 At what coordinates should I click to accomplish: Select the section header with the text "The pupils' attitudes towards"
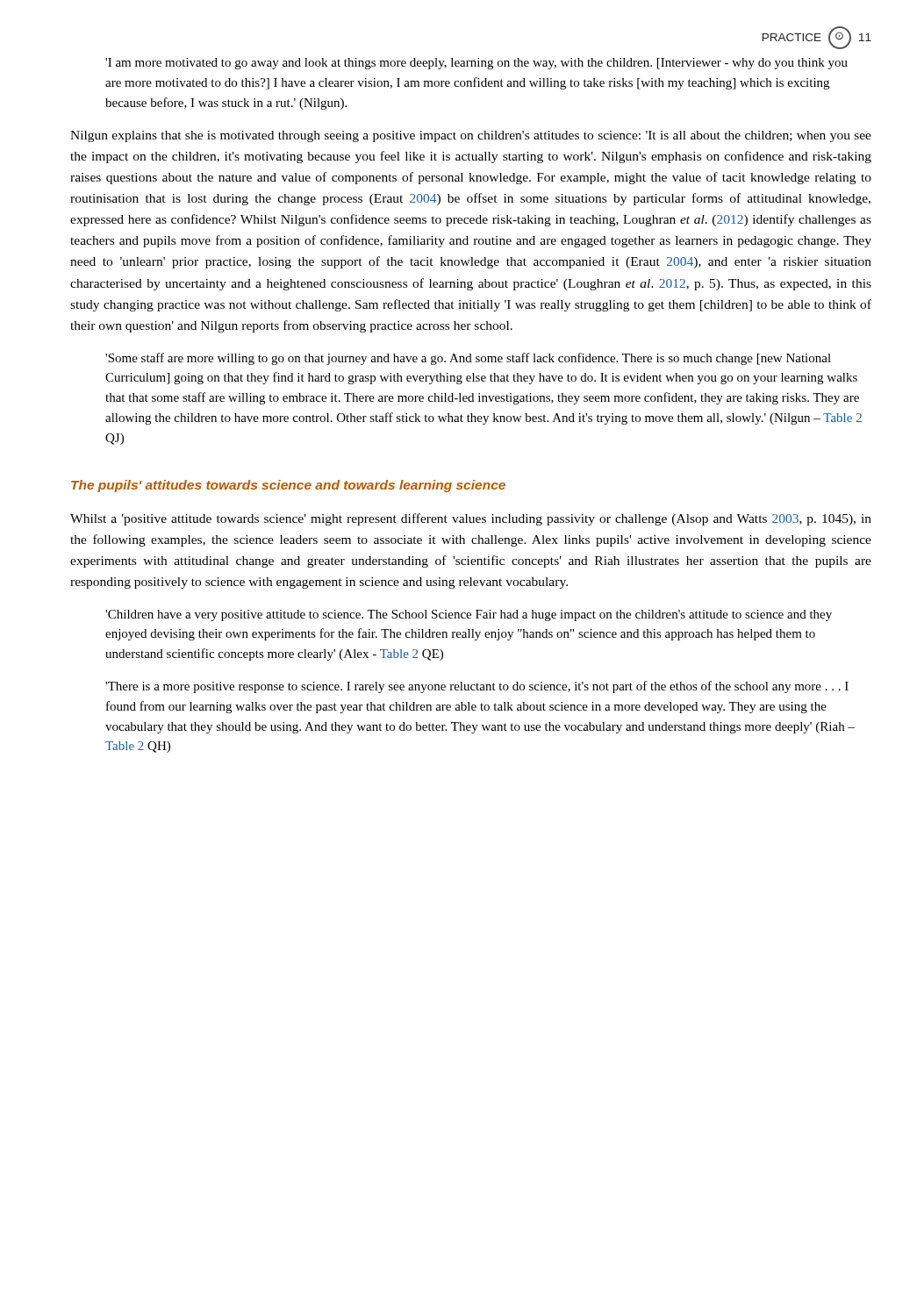point(288,484)
